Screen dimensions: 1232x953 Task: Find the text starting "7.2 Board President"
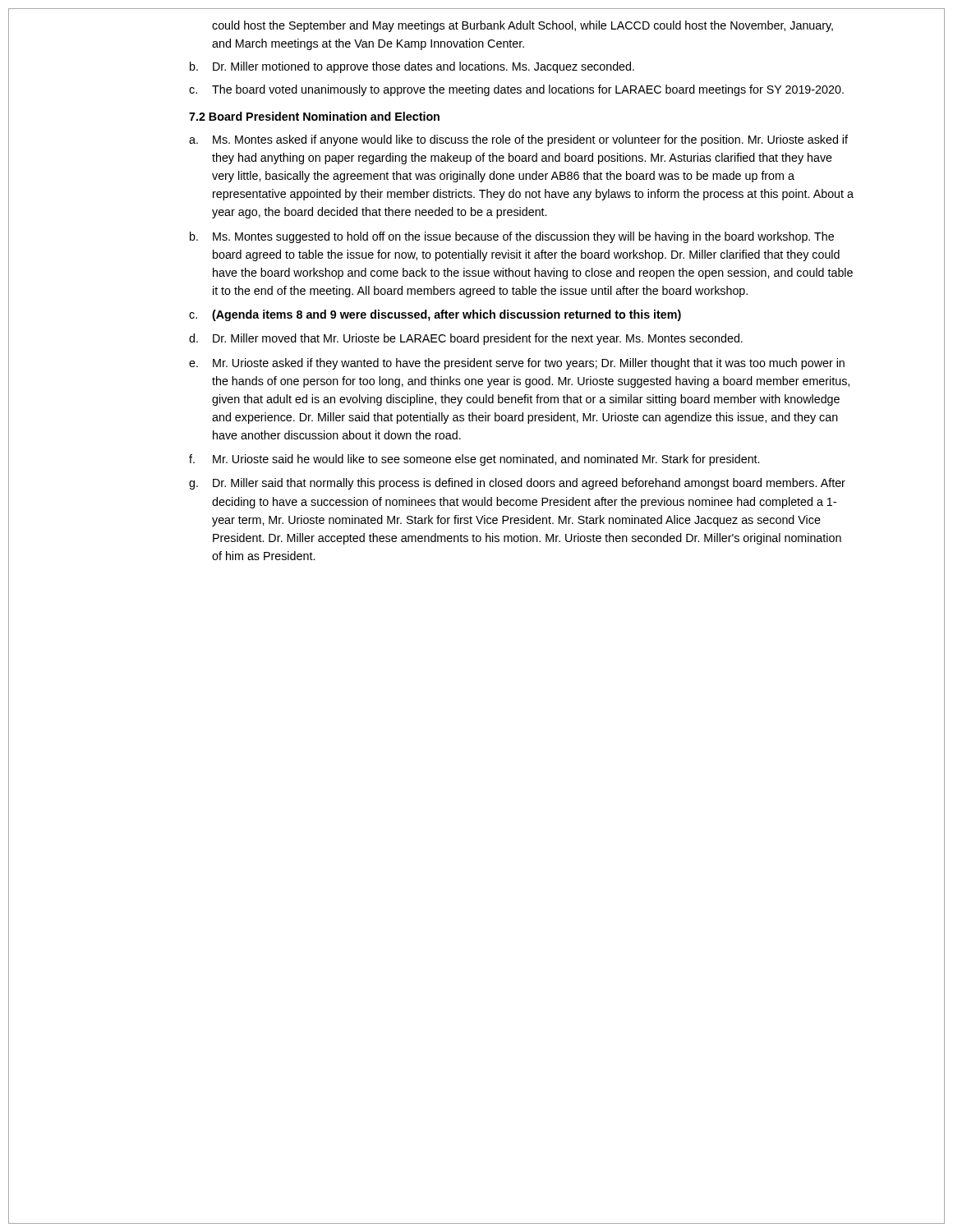(x=315, y=116)
